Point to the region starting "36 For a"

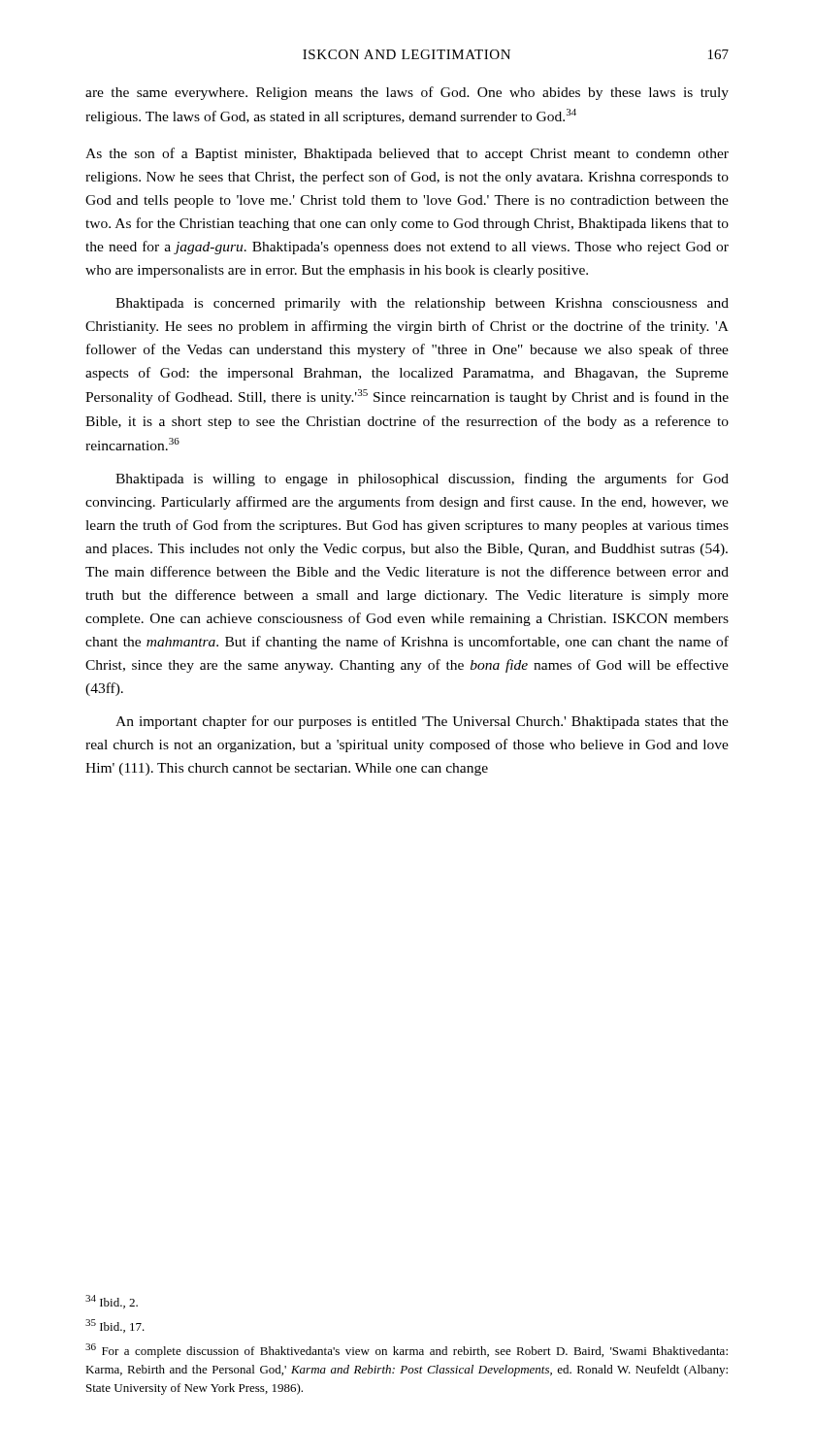(407, 1368)
